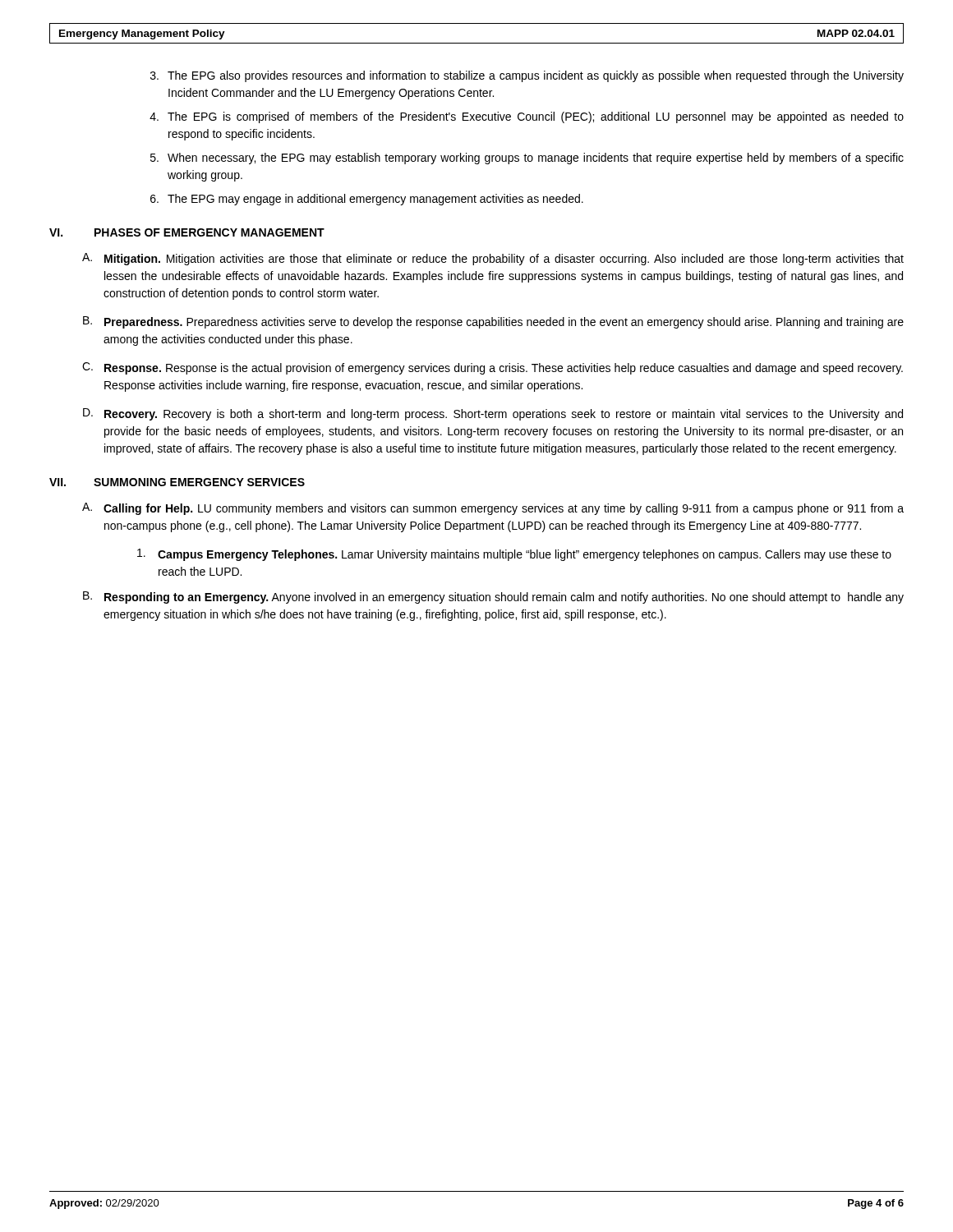Select the list item containing "4. The EPG is"
Image resolution: width=953 pixels, height=1232 pixels.
(x=509, y=126)
